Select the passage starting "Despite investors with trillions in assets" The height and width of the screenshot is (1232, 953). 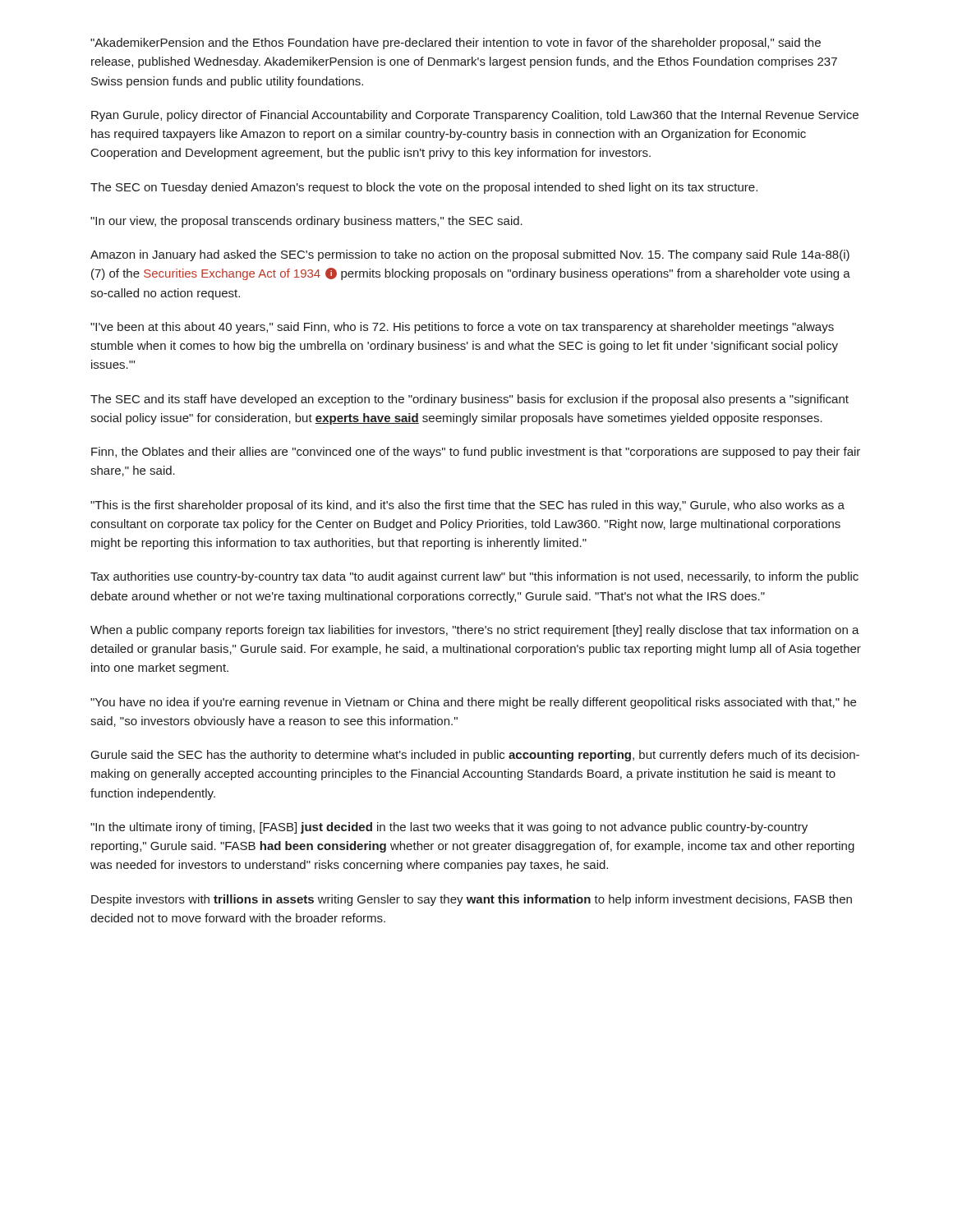471,908
